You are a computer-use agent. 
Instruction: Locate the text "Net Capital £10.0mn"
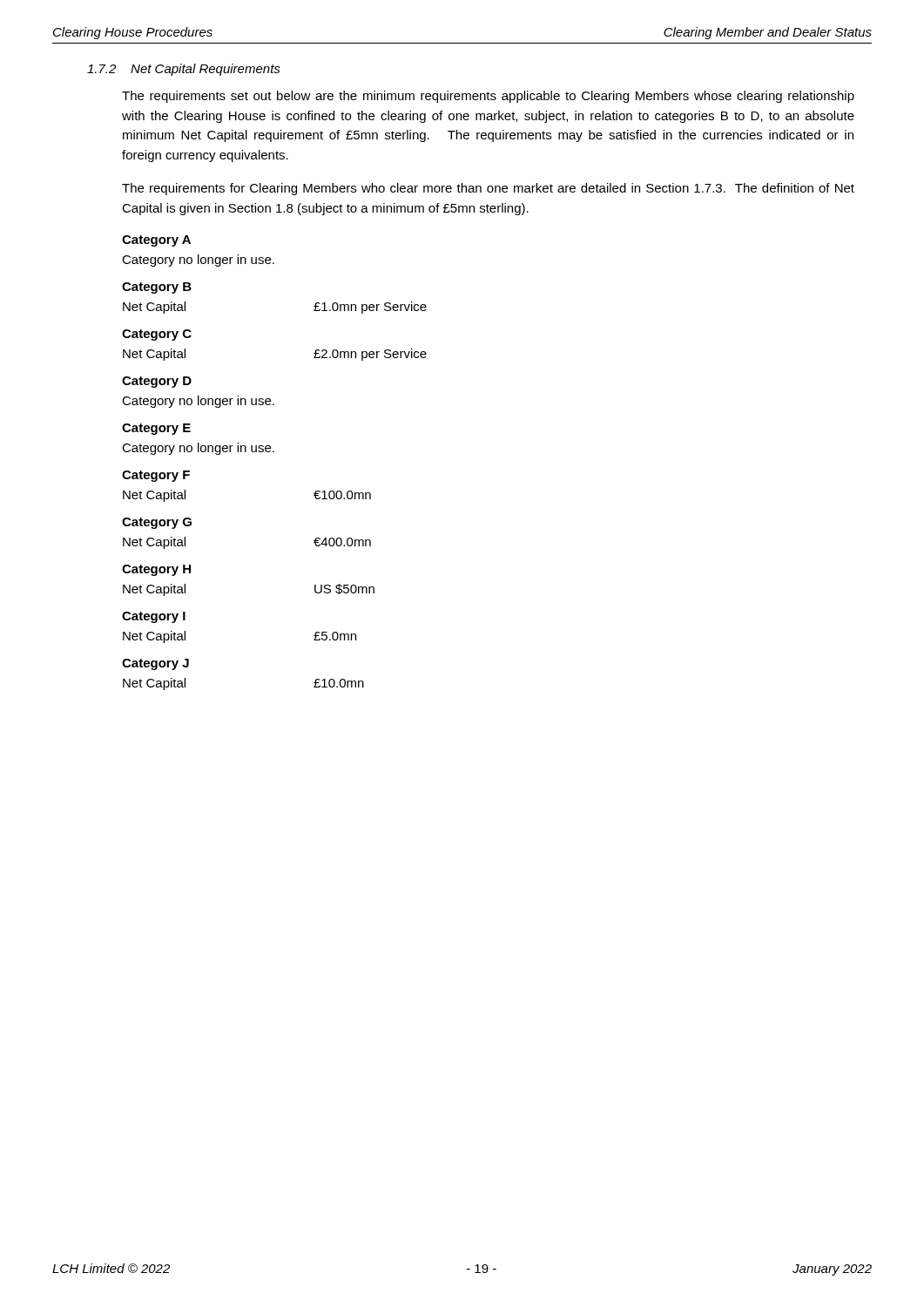pos(150,686)
